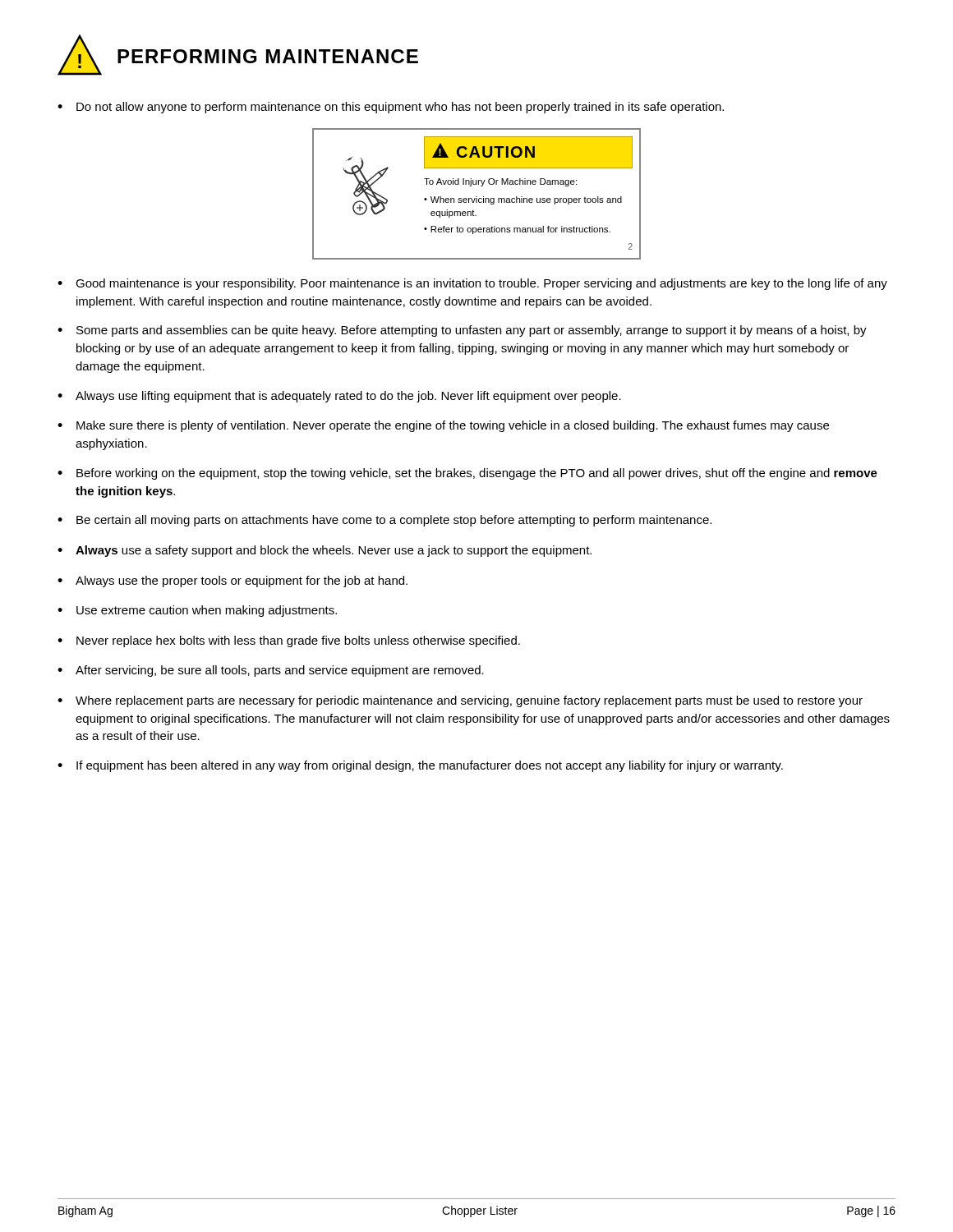The width and height of the screenshot is (953, 1232).
Task: Find the text starting "• Some parts and assemblies"
Action: point(476,348)
